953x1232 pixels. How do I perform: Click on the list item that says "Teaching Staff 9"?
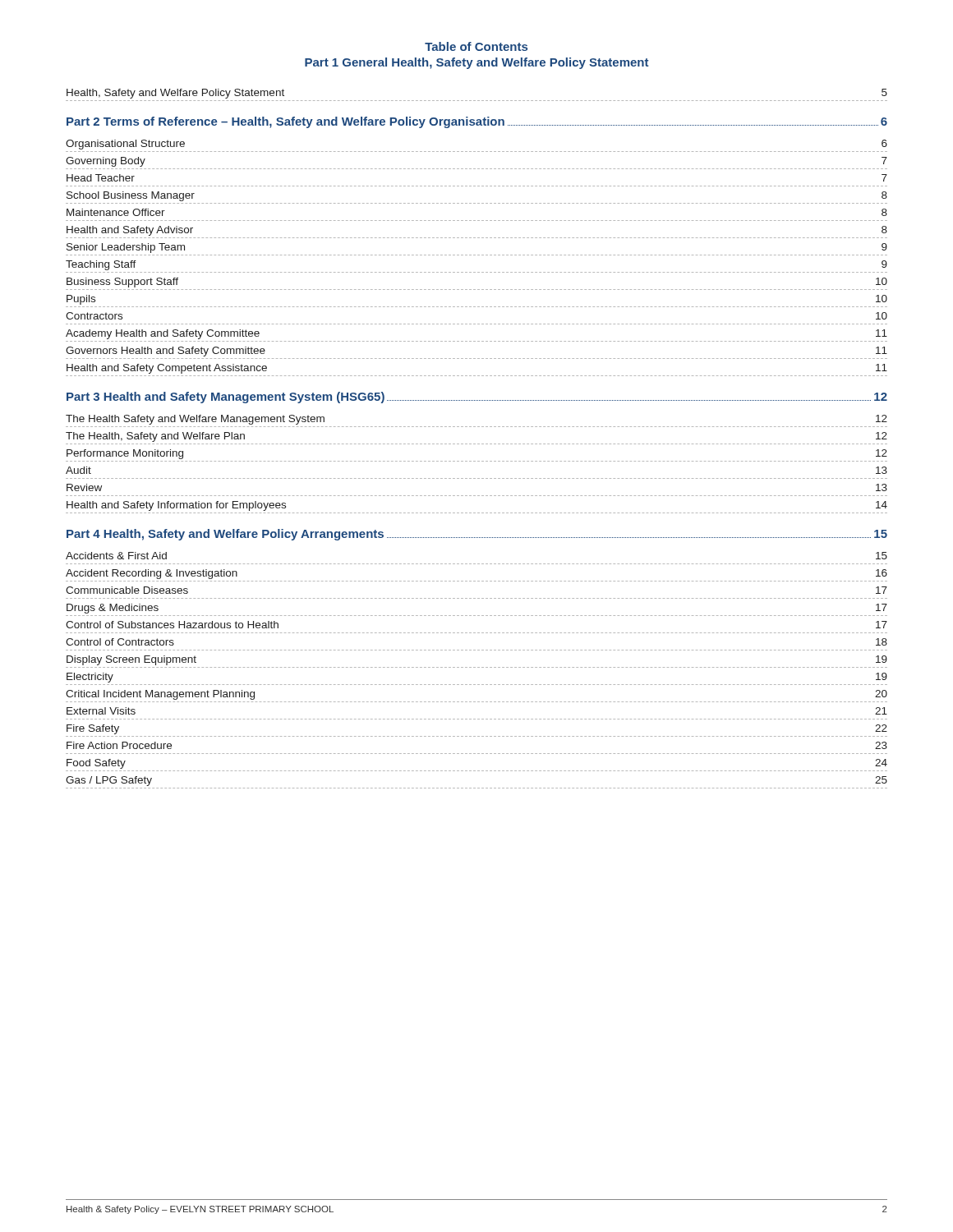pos(476,264)
